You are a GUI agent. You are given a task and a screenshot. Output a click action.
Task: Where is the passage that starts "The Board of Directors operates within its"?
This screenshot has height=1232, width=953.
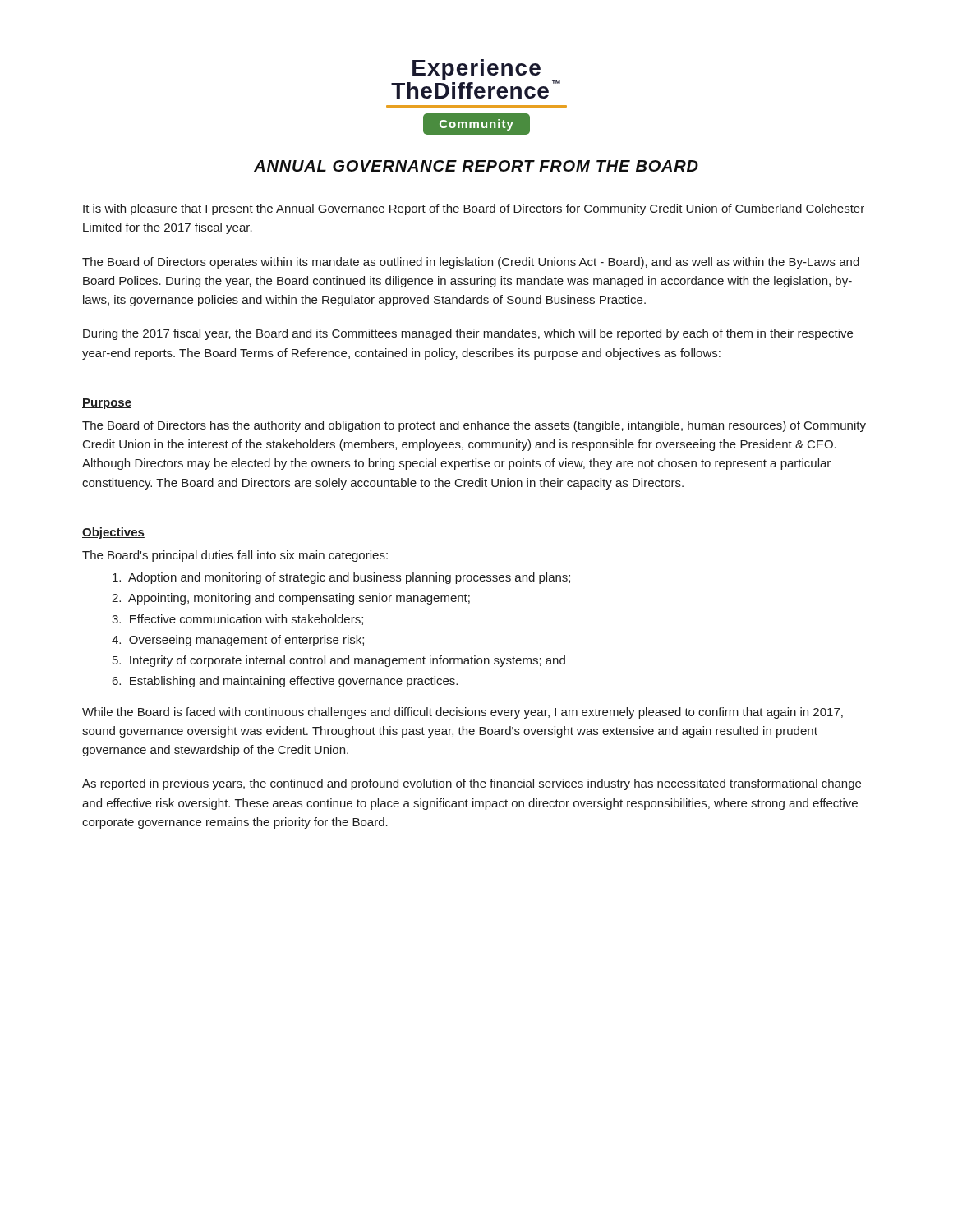[x=471, y=280]
